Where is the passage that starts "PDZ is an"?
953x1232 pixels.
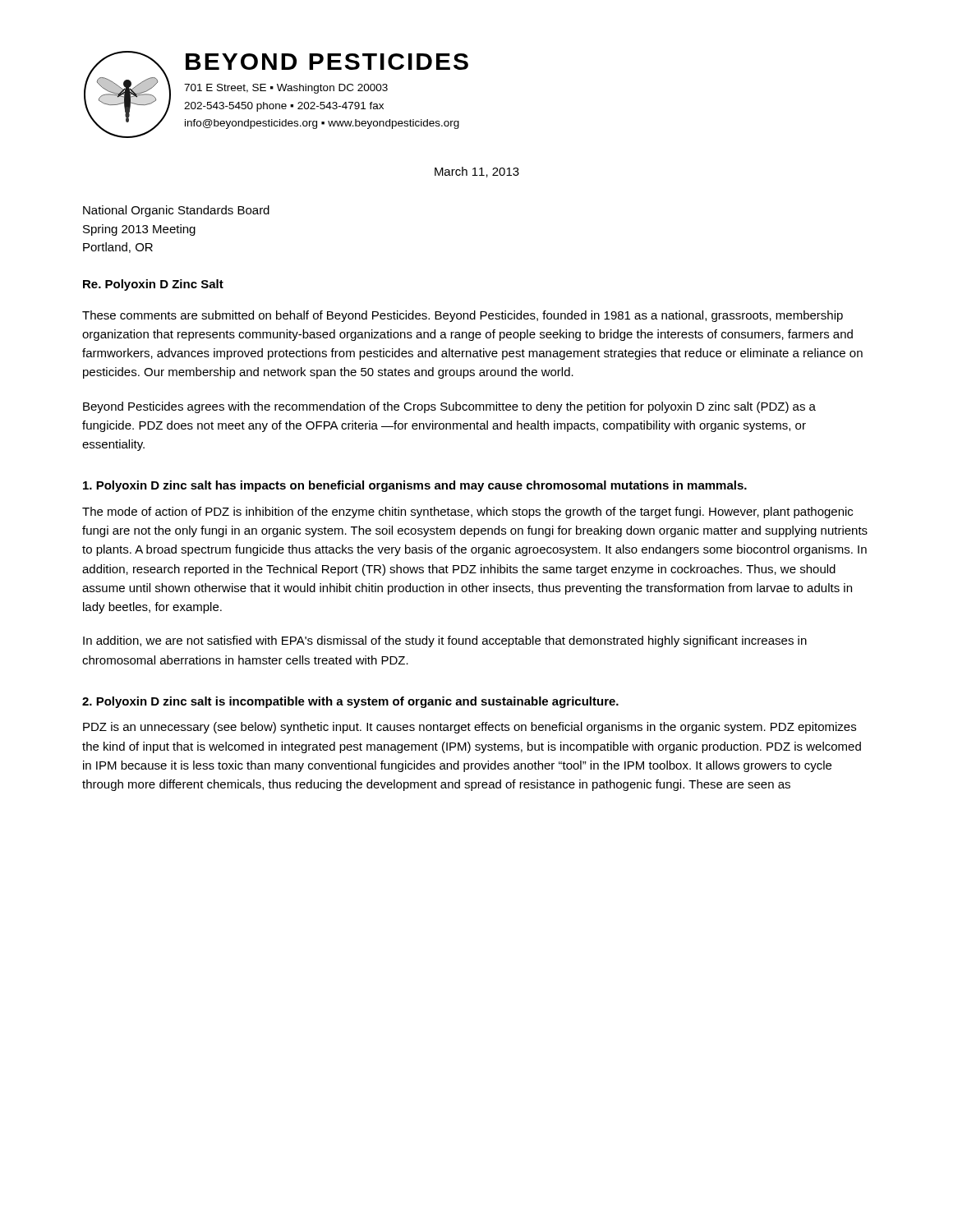coord(472,755)
